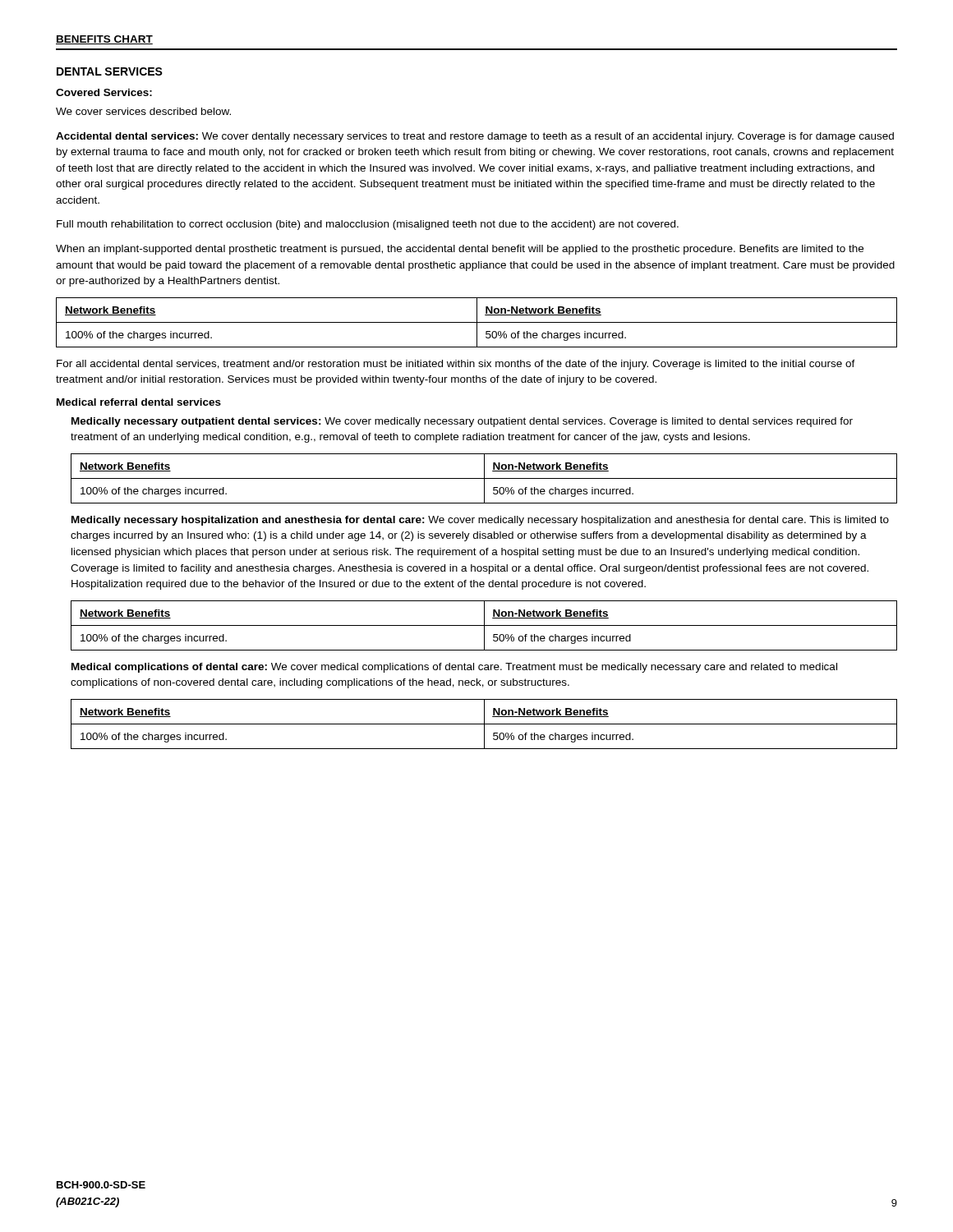Find the section header that reads "Covered Services:"
Image resolution: width=953 pixels, height=1232 pixels.
[x=104, y=92]
